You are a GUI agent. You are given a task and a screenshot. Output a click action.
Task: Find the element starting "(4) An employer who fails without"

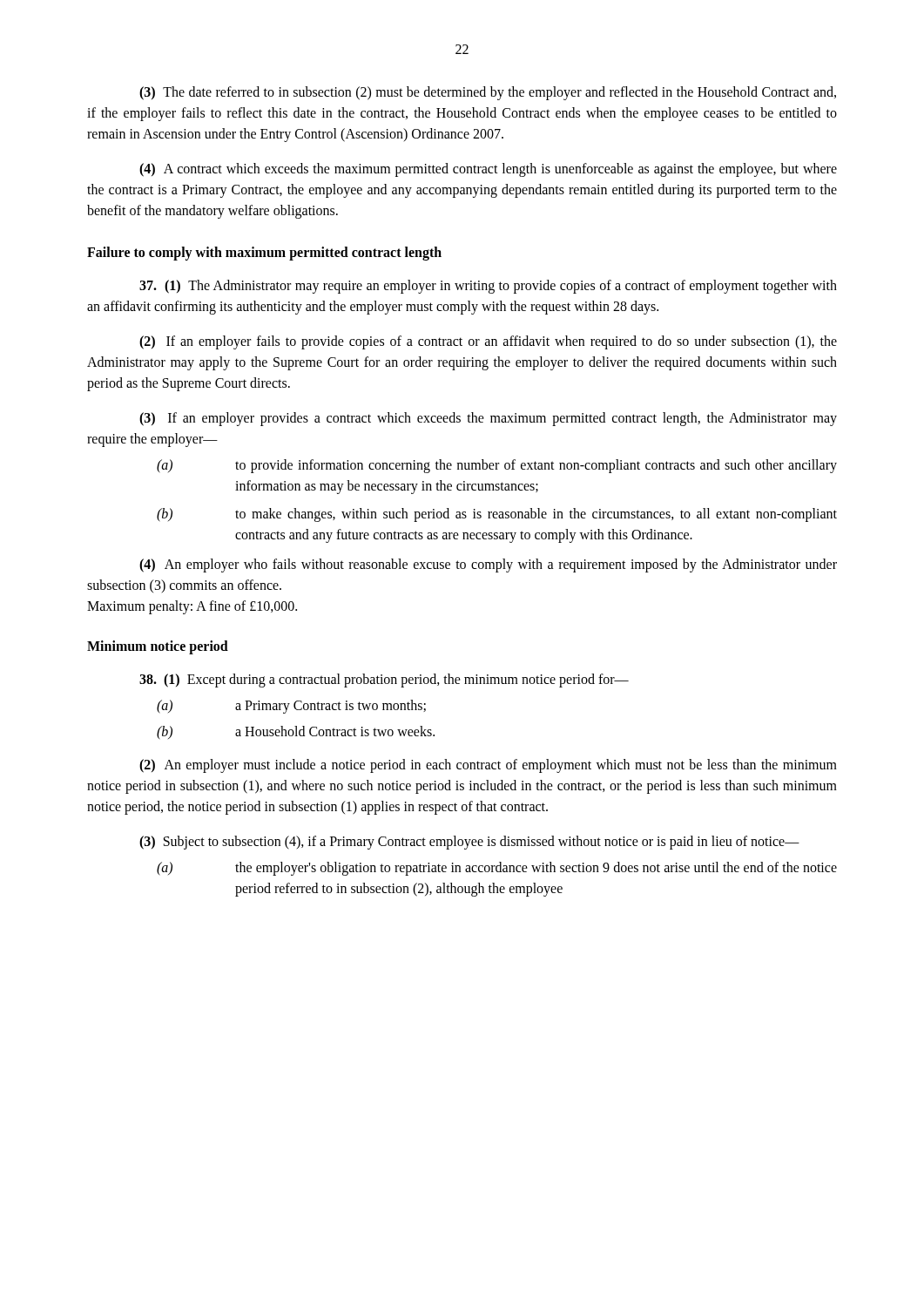[x=488, y=565]
